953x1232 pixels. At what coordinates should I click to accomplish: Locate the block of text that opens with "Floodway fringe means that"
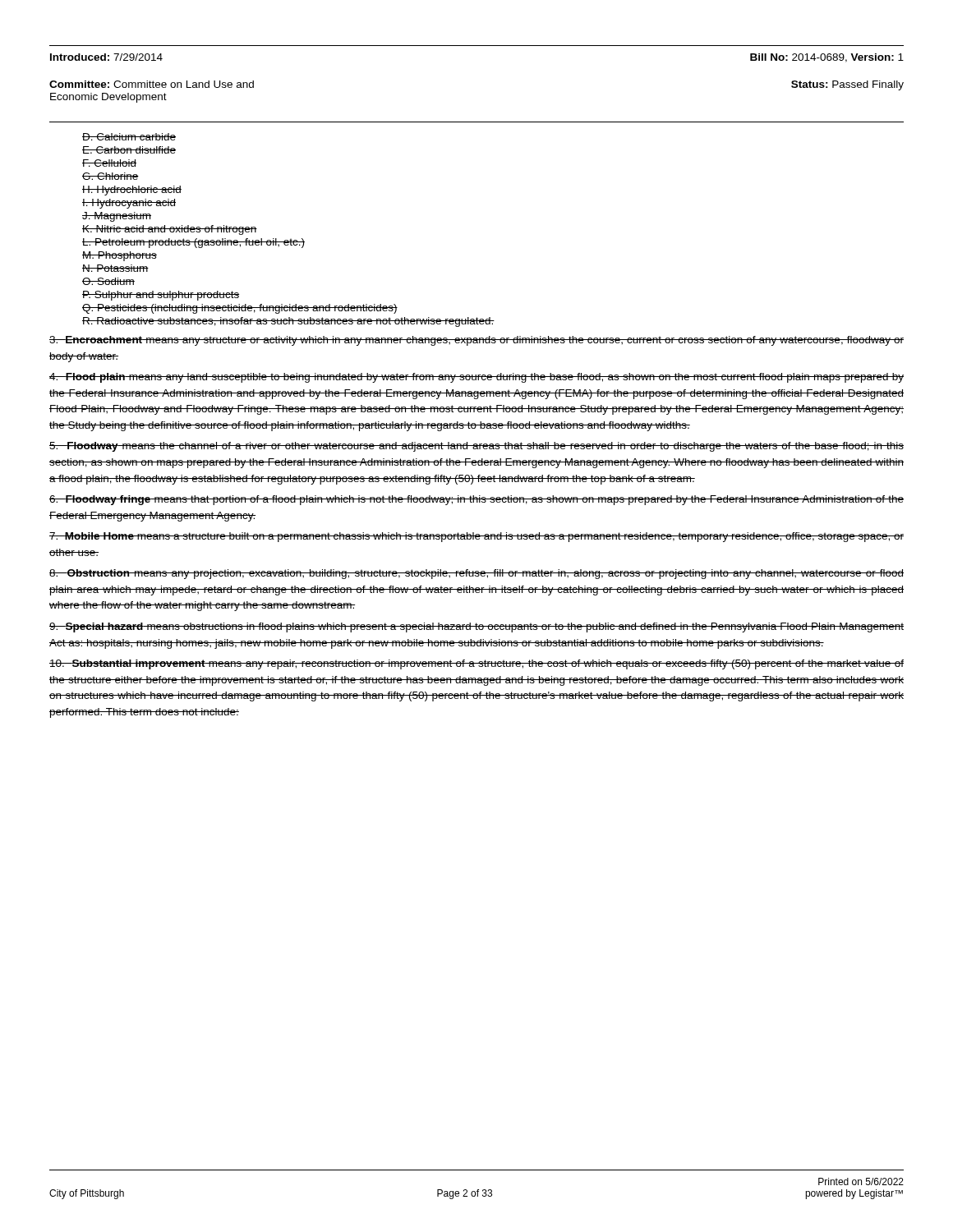click(x=476, y=507)
